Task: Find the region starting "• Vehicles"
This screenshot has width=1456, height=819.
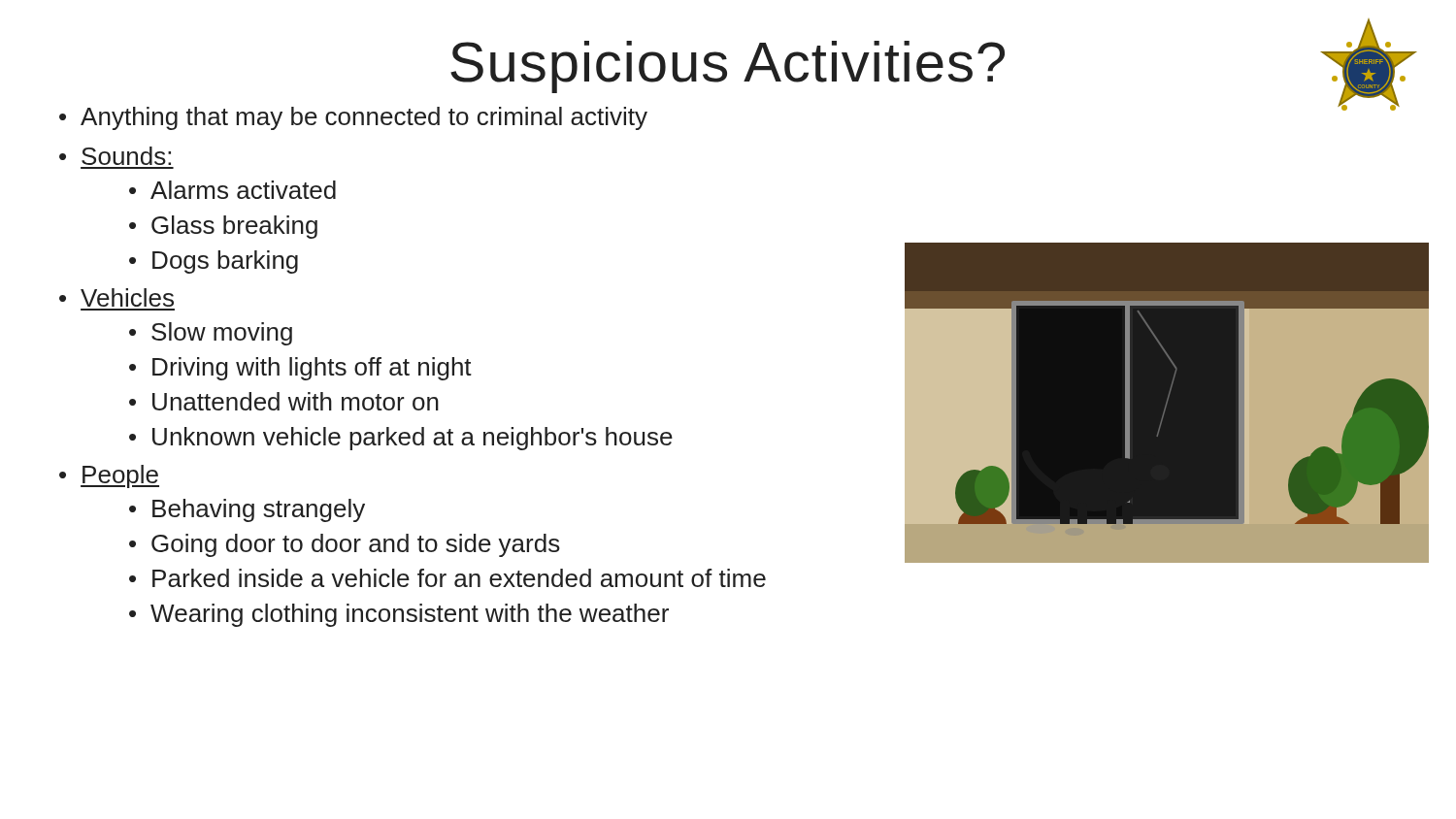Action: (116, 298)
